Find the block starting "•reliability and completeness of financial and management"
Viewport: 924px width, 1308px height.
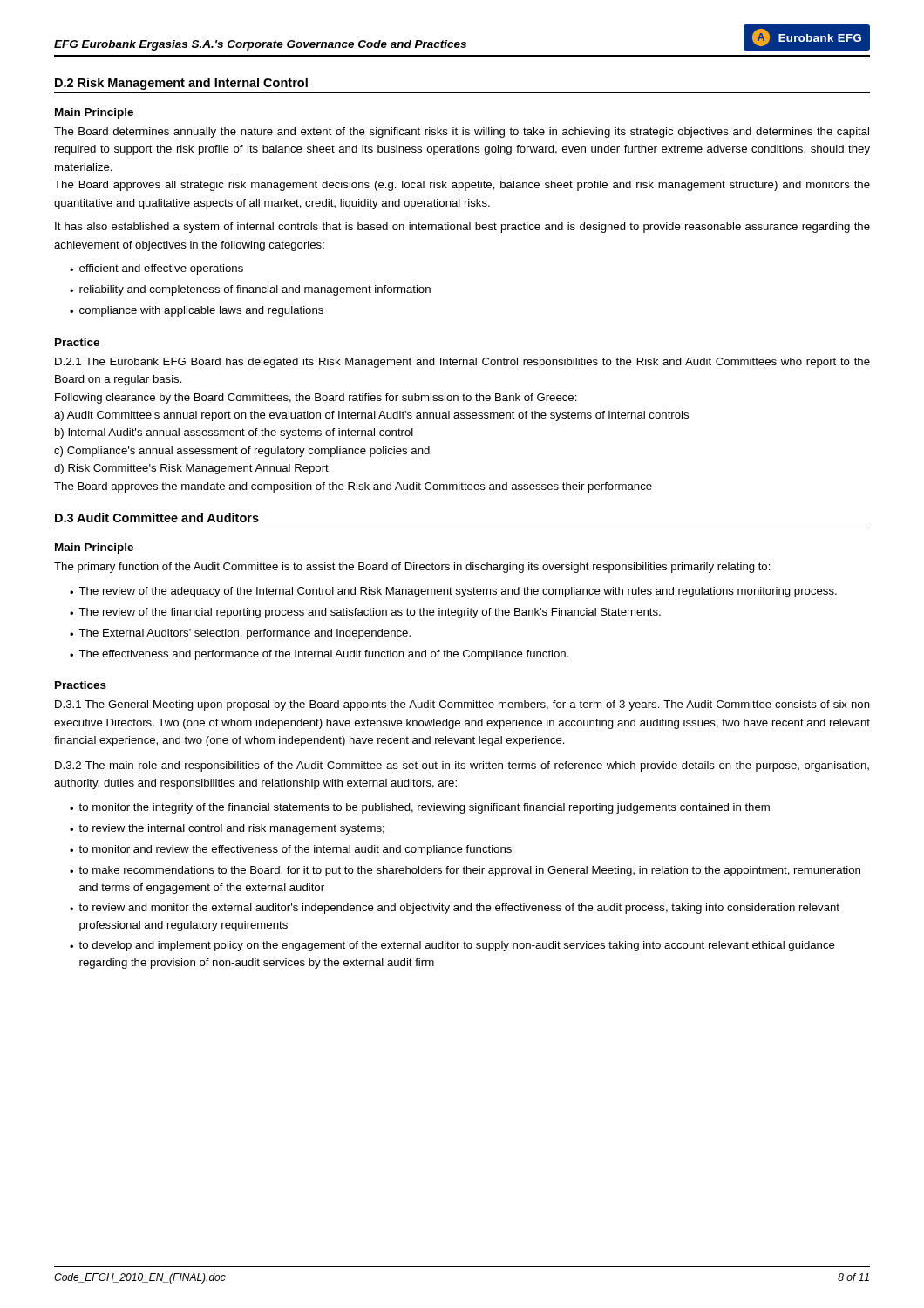[250, 290]
